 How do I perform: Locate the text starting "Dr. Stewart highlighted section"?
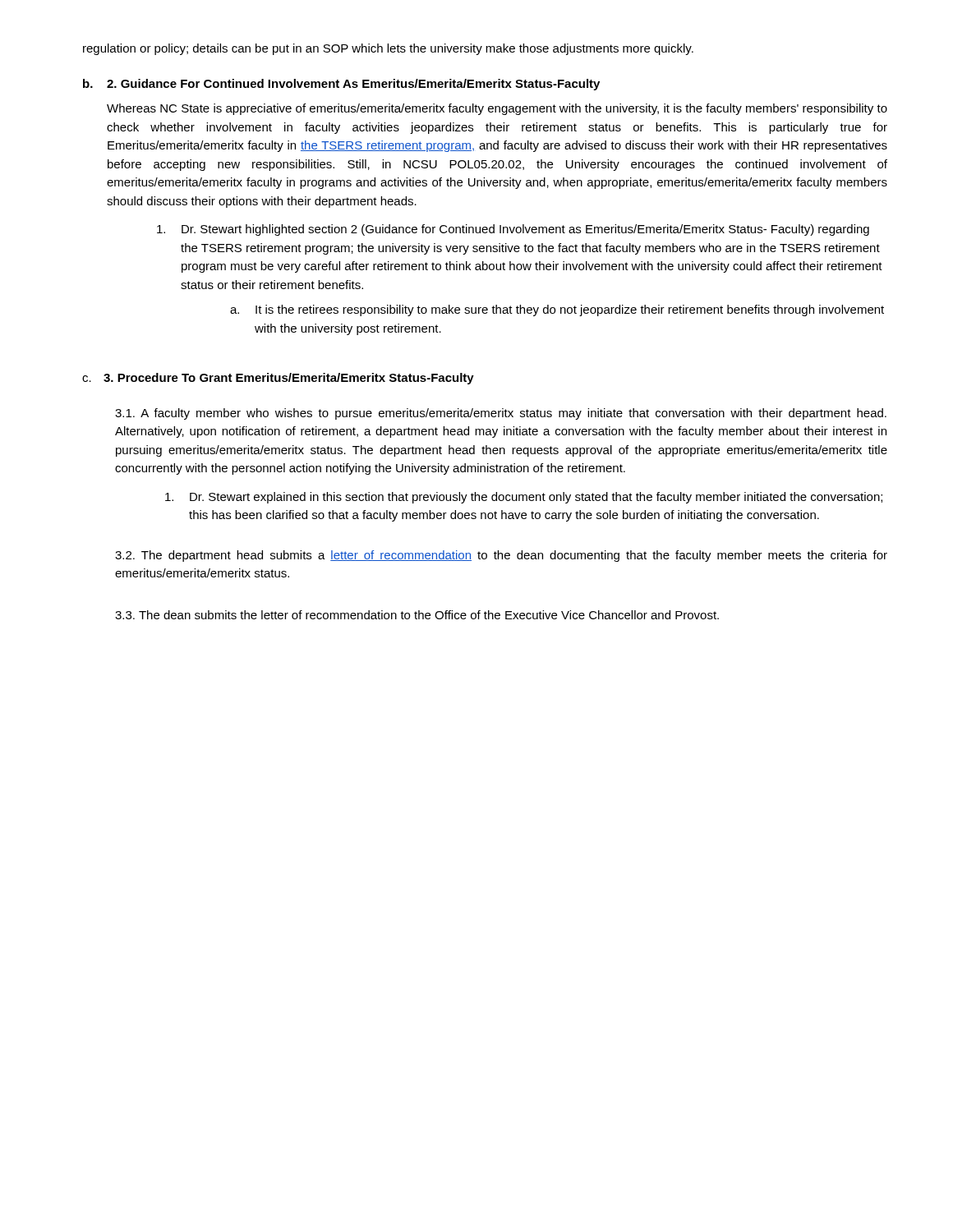pos(513,230)
